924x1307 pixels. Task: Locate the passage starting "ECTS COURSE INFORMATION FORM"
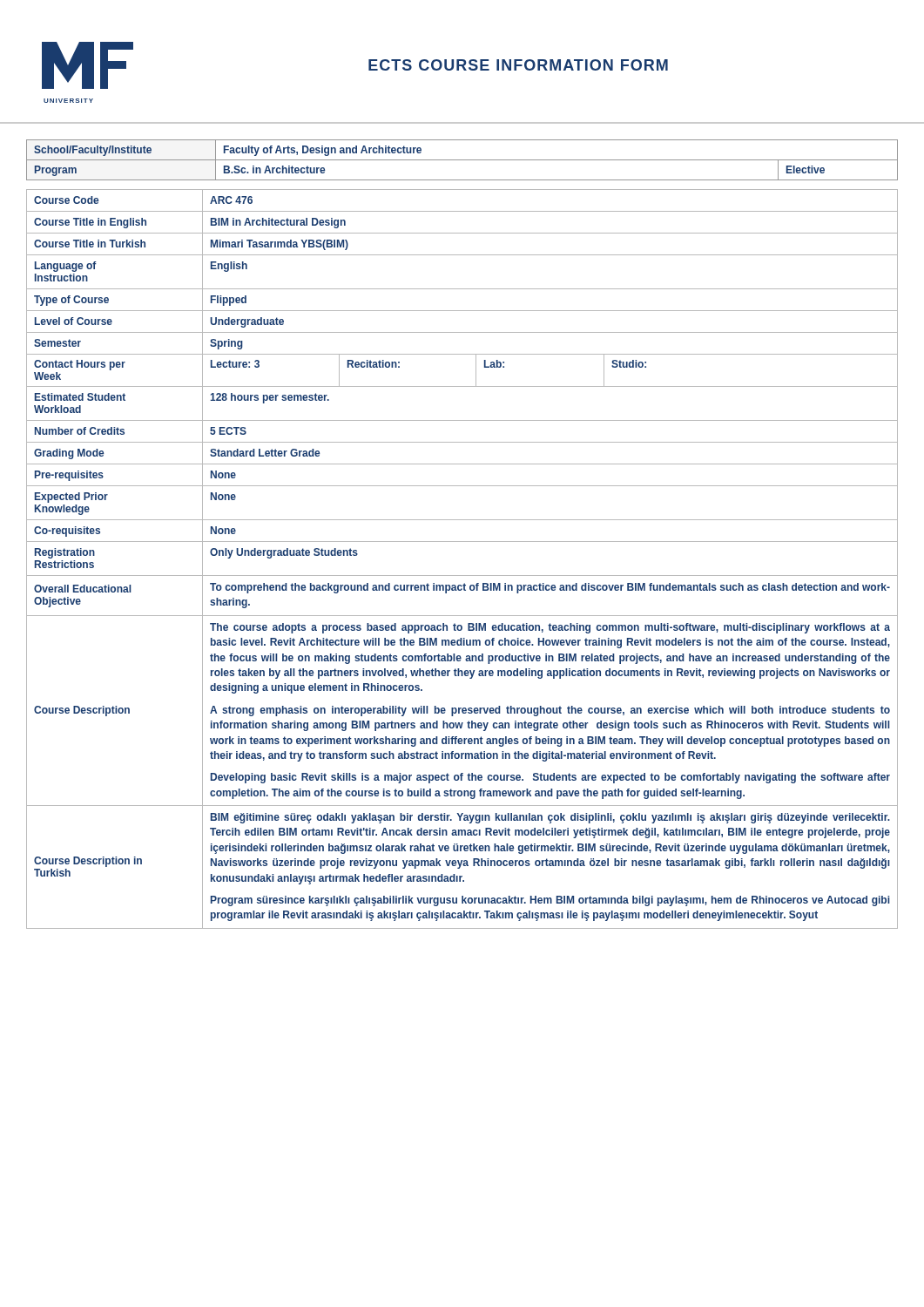tap(519, 65)
